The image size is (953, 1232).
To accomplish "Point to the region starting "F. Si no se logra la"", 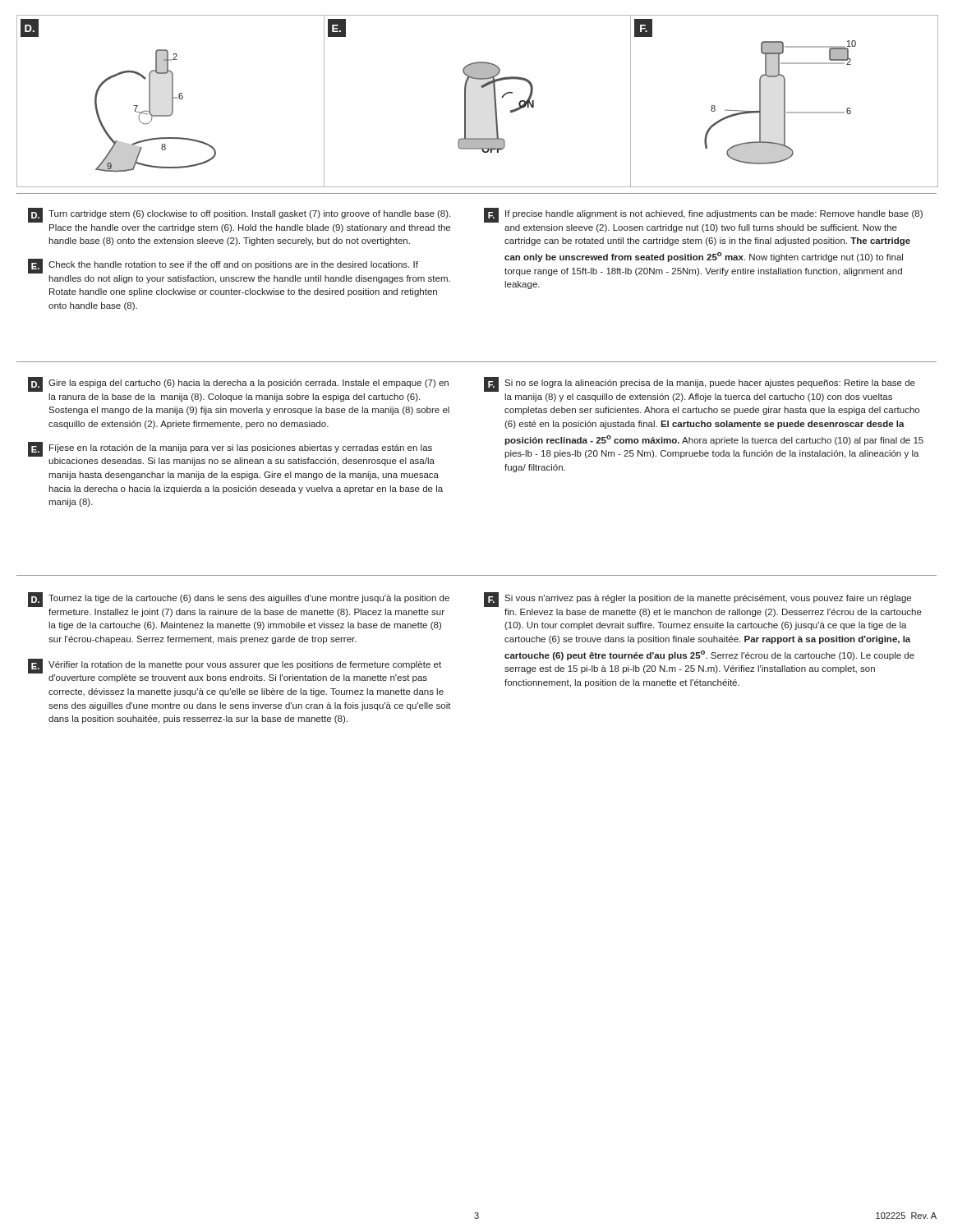I will click(x=705, y=425).
